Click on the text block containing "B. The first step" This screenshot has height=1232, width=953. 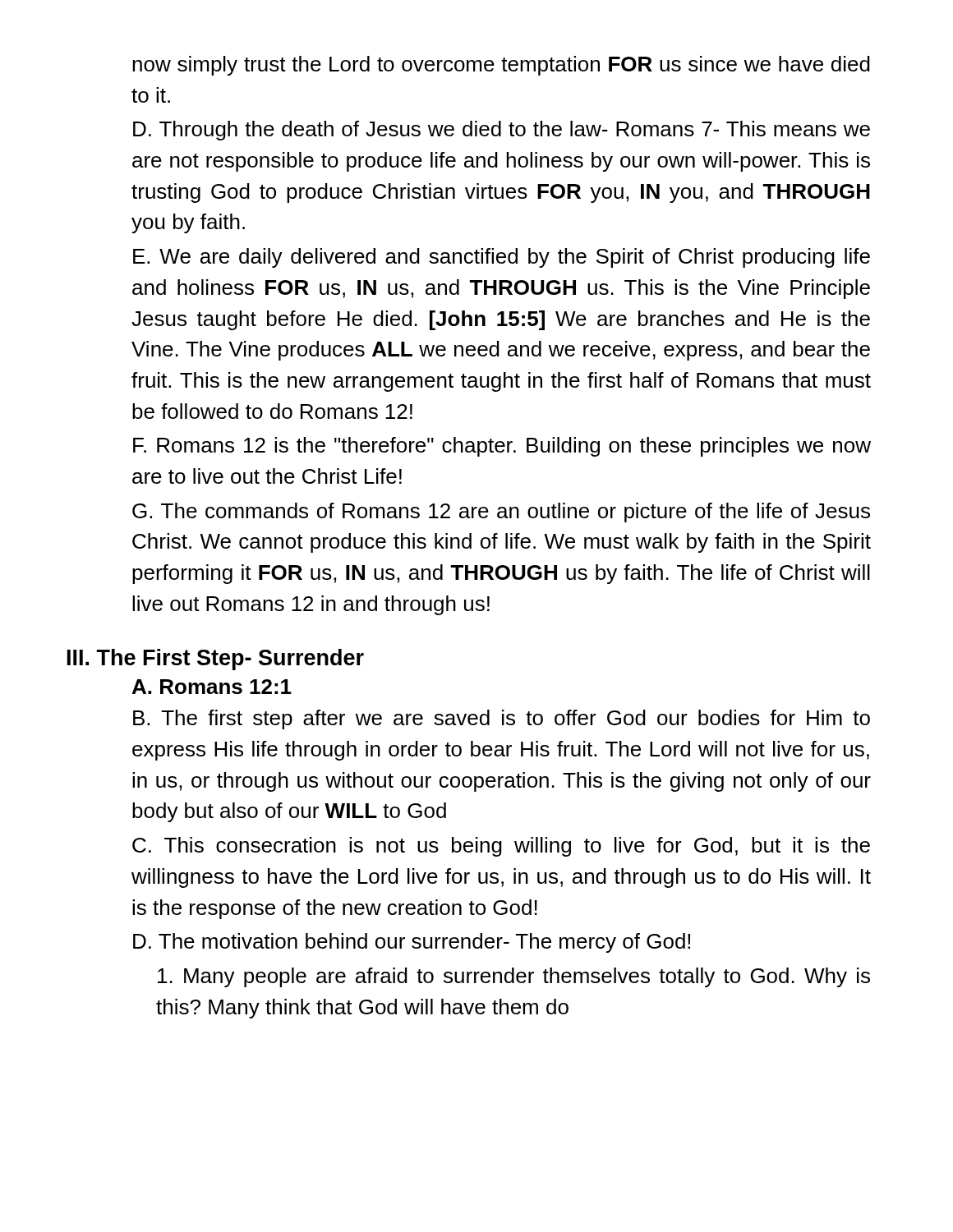501,765
